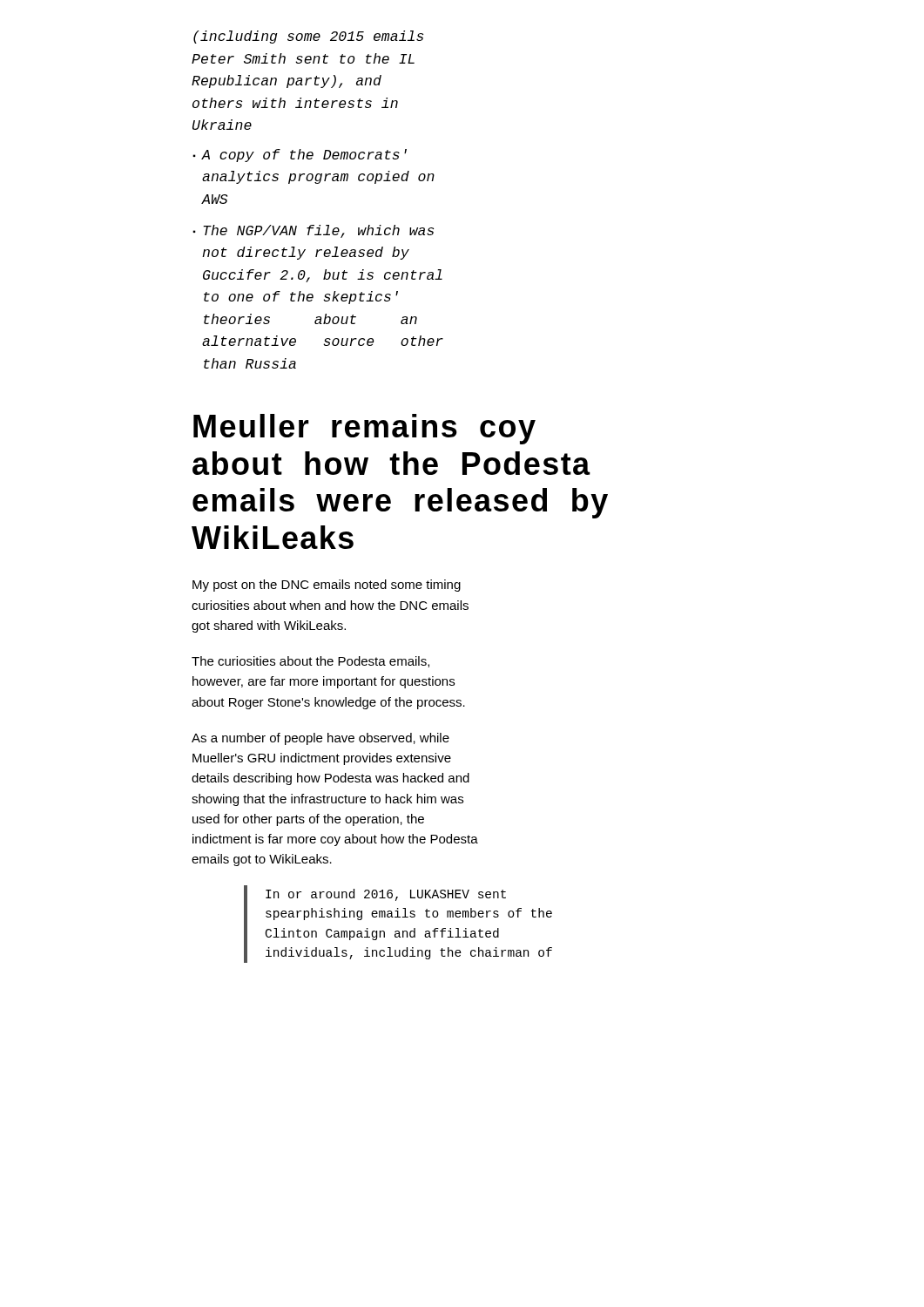Where is the passage that starts "My post on"?
This screenshot has height=1307, width=924.
tap(330, 605)
